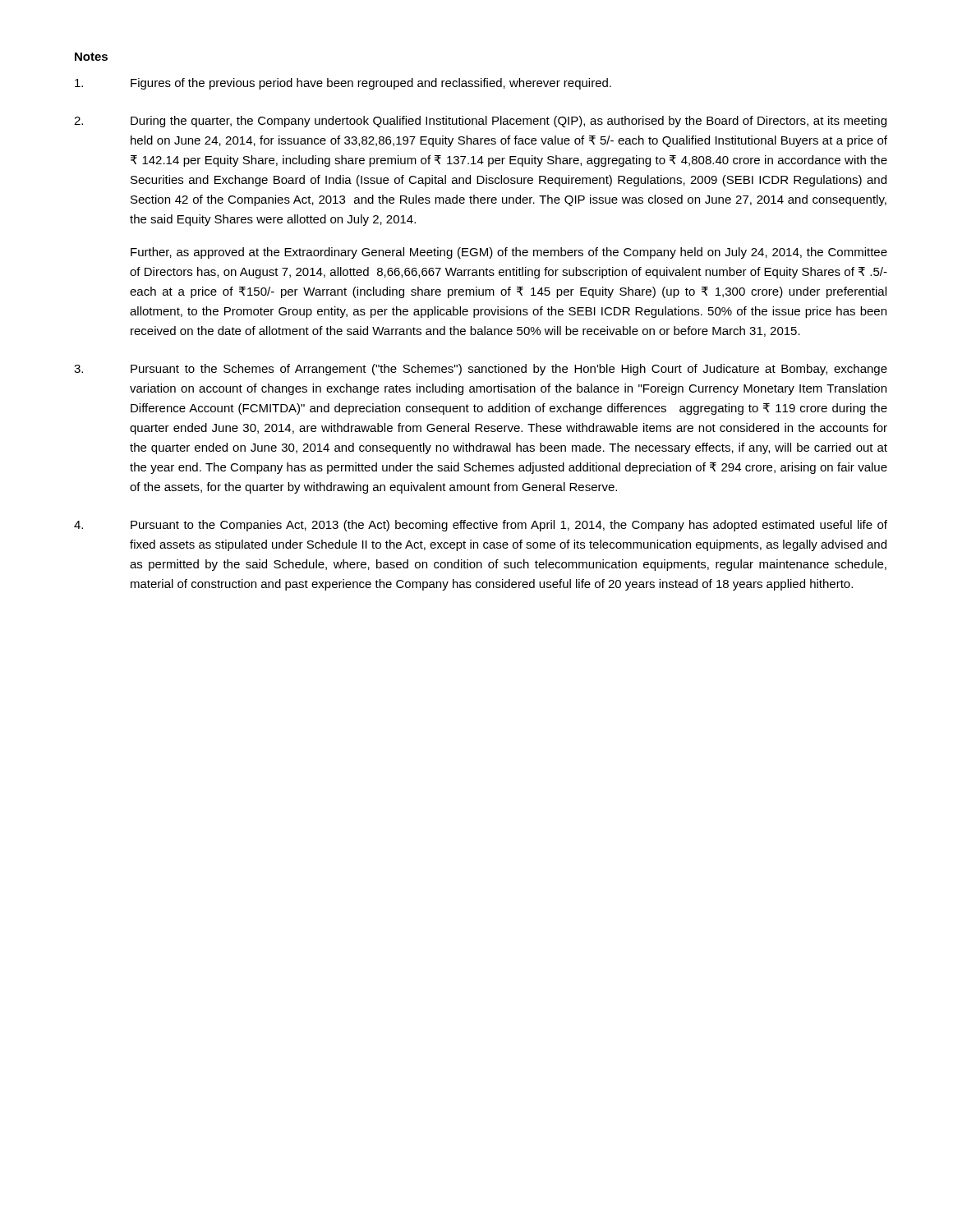Point to the block beginning "4. Pursuant to the Companies"
This screenshot has height=1232, width=953.
tap(481, 554)
